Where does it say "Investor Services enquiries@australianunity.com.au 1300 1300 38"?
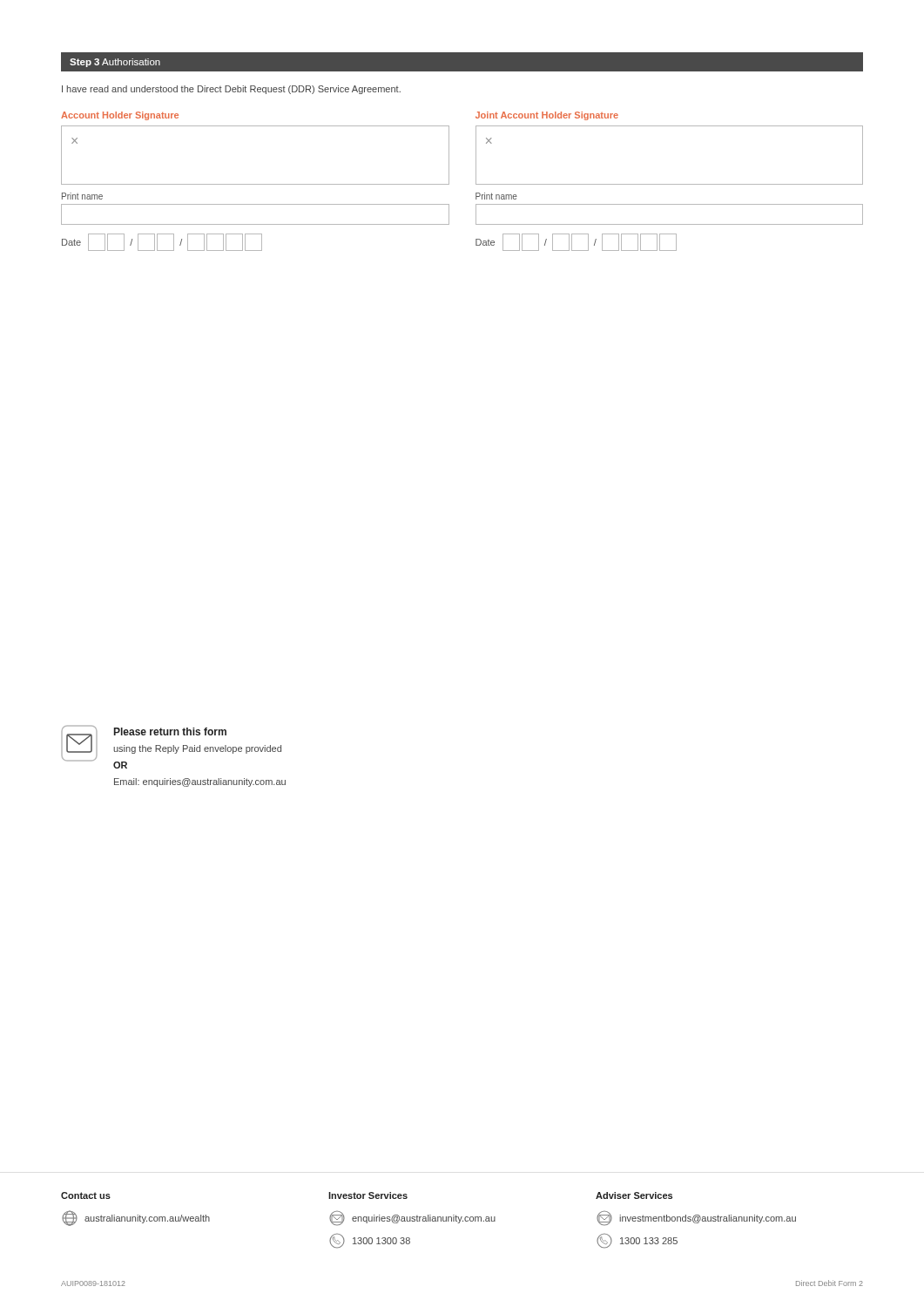924x1307 pixels. [462, 1220]
